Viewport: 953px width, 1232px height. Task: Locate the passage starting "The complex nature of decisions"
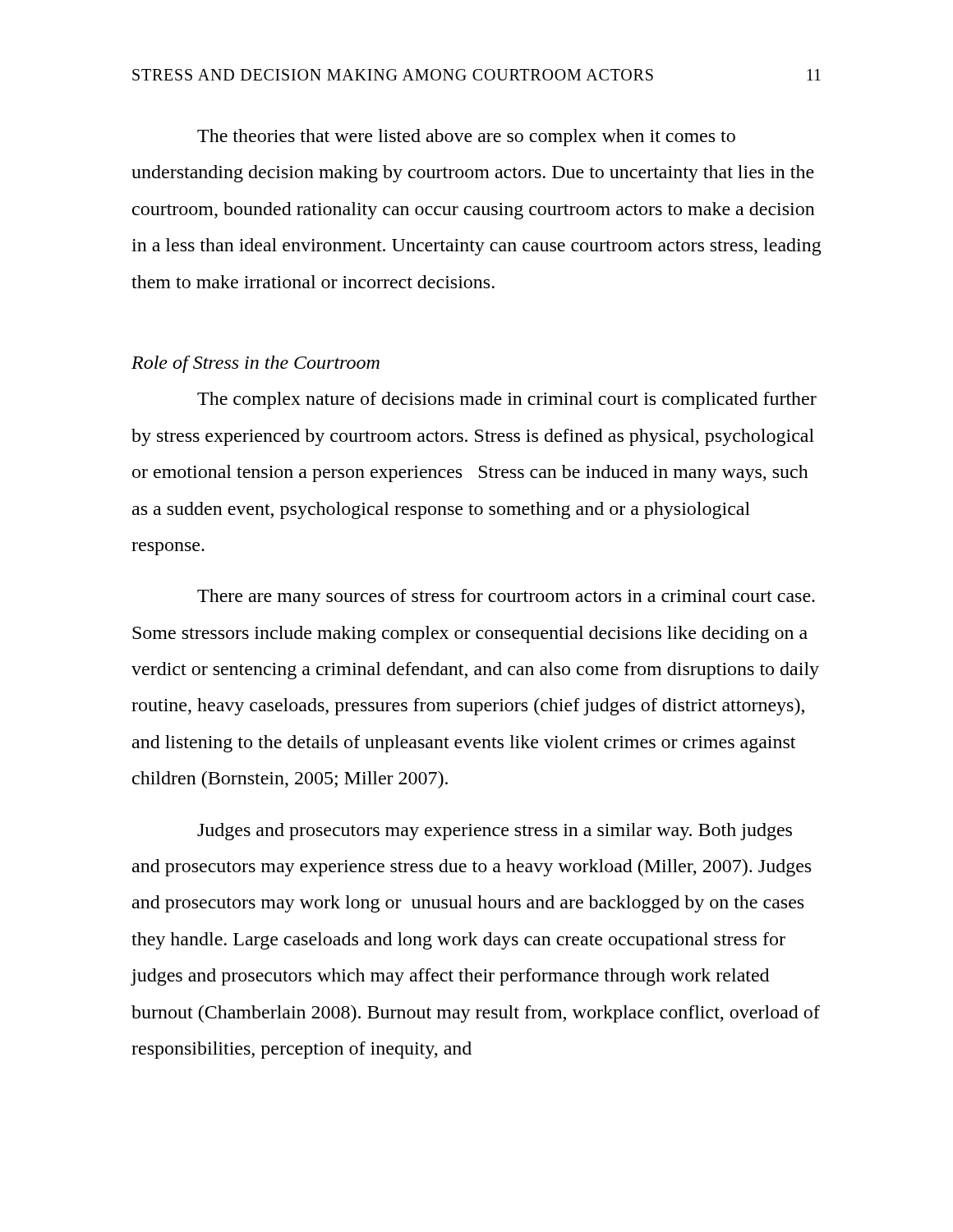tap(474, 472)
